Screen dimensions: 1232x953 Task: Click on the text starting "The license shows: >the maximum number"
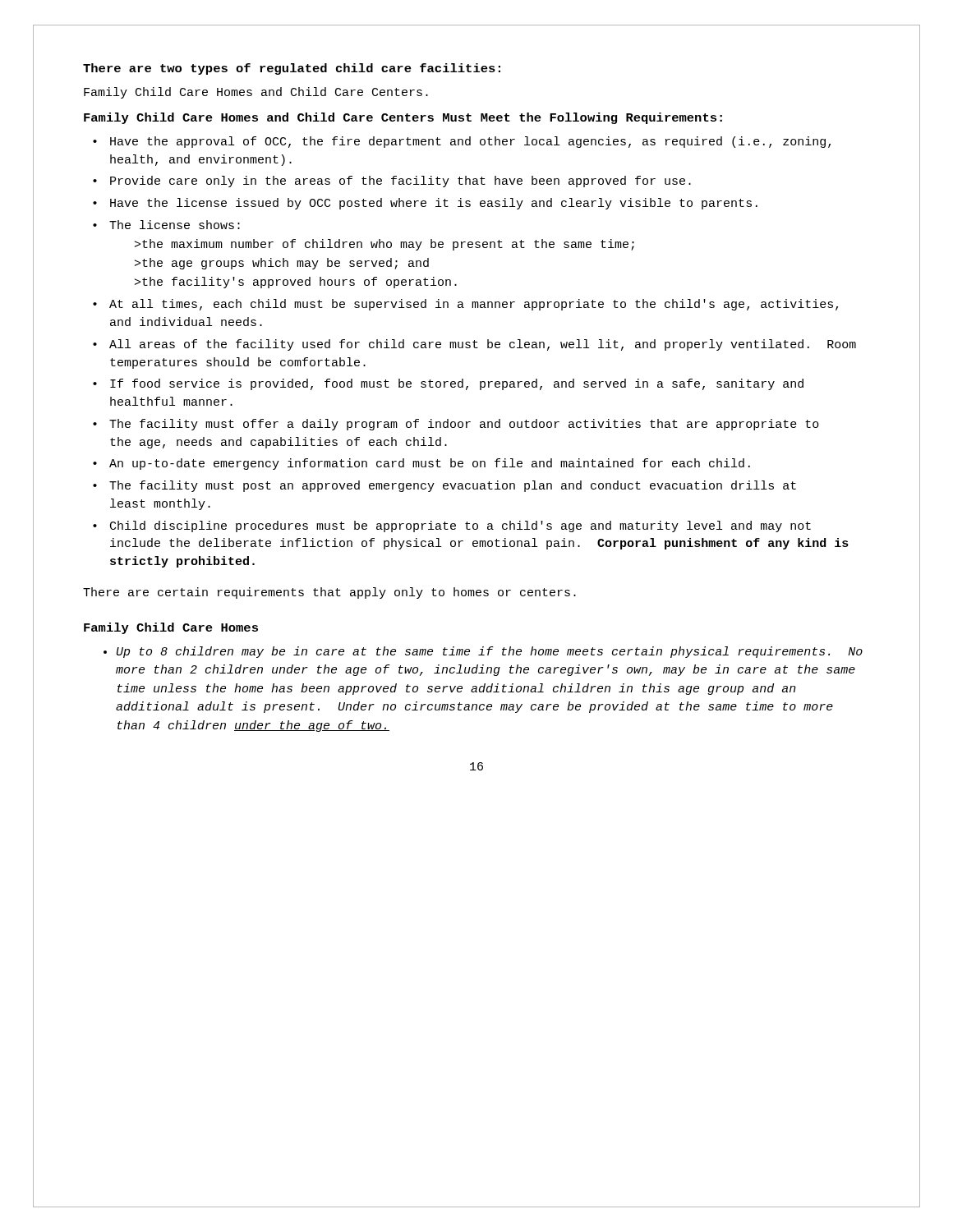[490, 256]
